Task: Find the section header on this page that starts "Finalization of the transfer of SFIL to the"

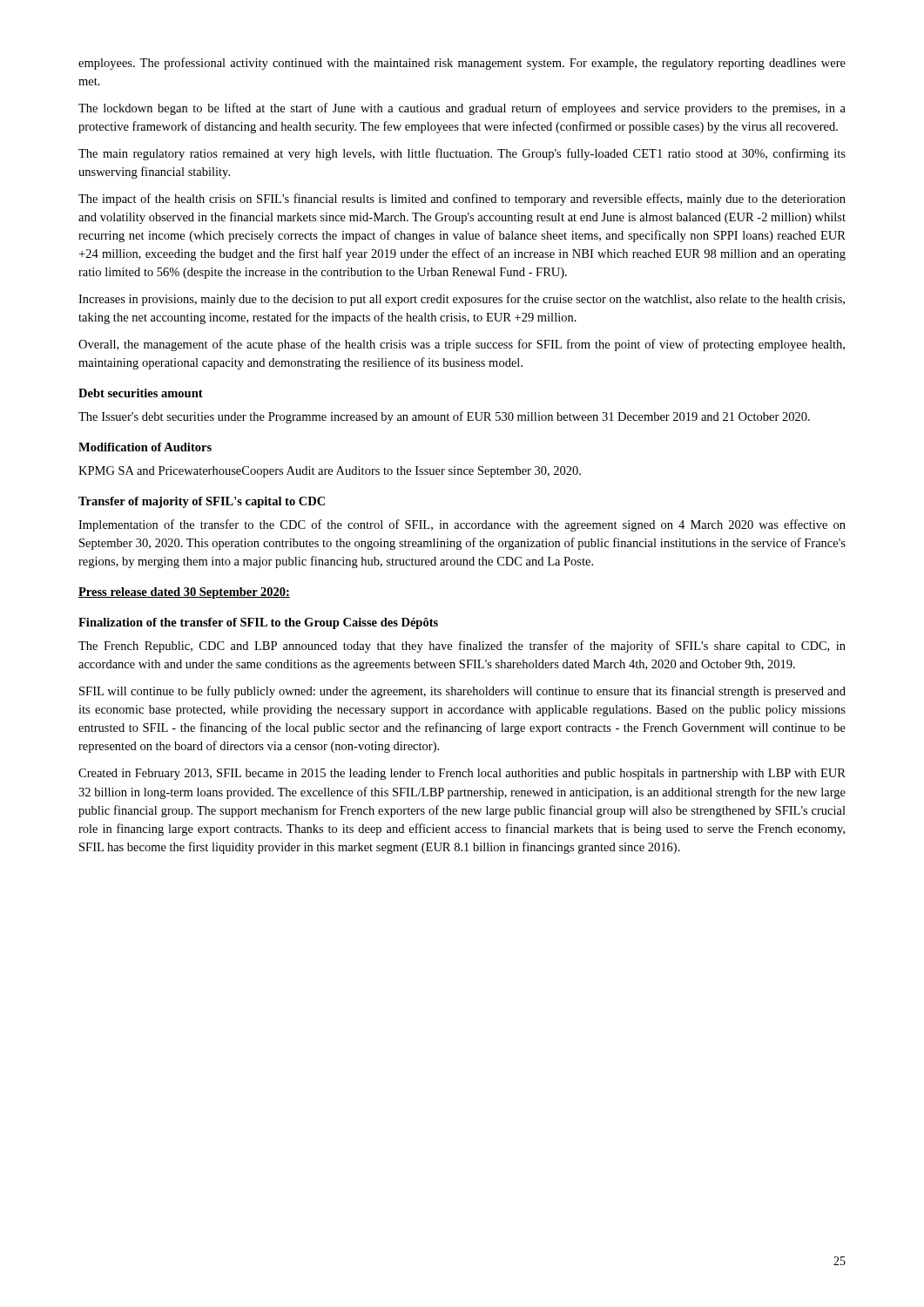Action: click(258, 622)
